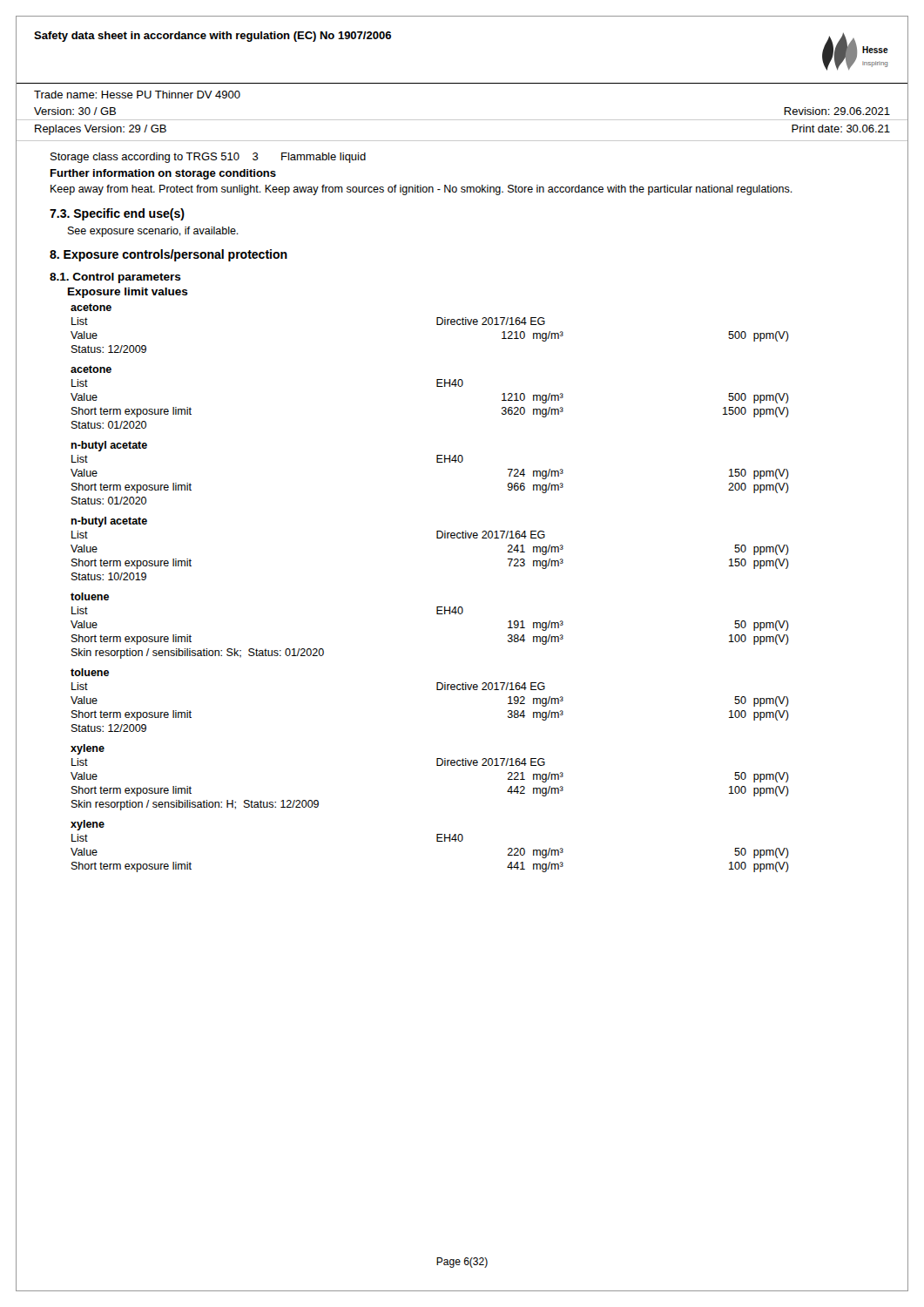Find "Revision: 29.06.2021" on this page
Screen dimensions: 1307x924
pyautogui.click(x=837, y=111)
